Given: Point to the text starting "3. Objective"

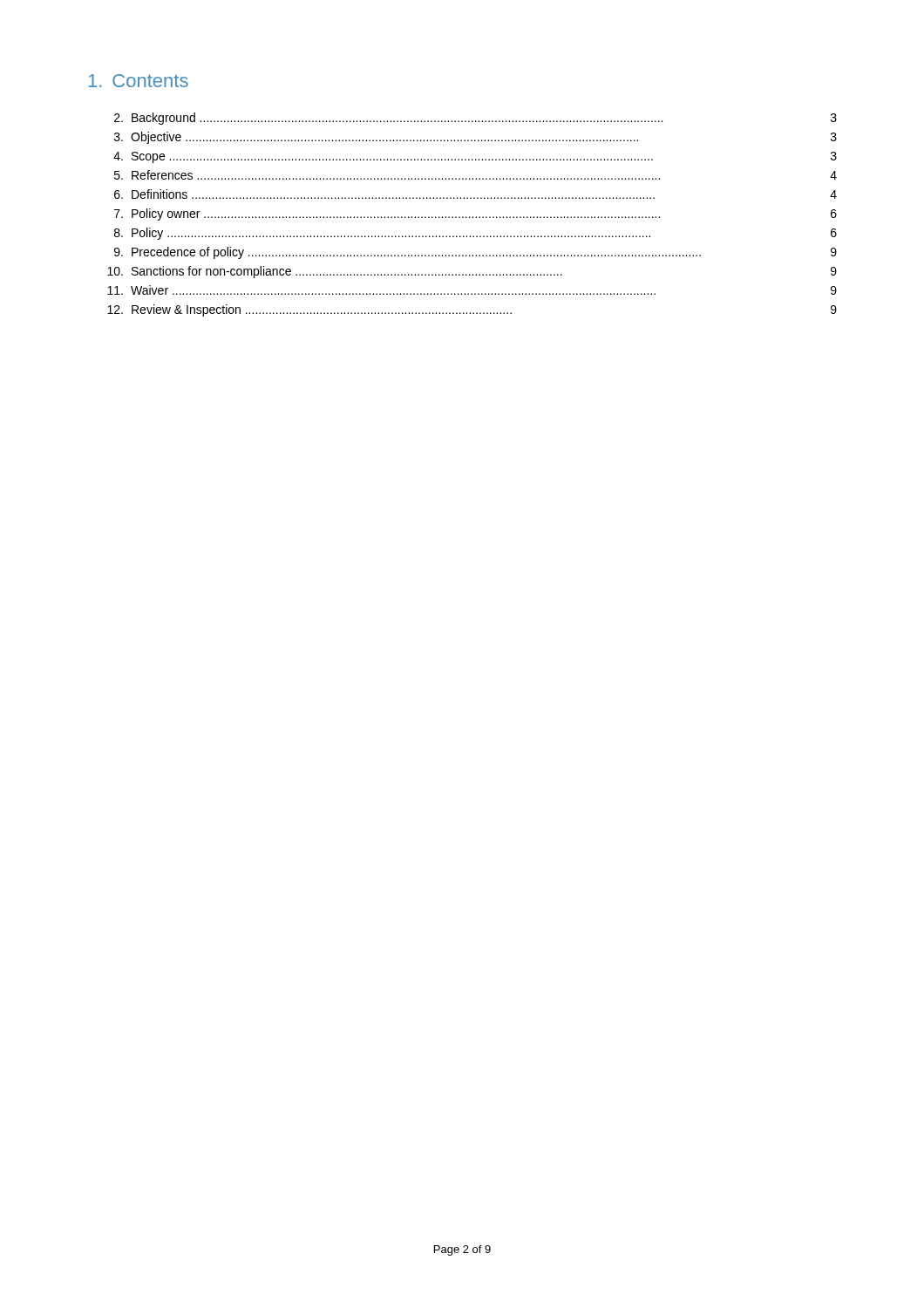Looking at the screenshot, I should [x=462, y=137].
